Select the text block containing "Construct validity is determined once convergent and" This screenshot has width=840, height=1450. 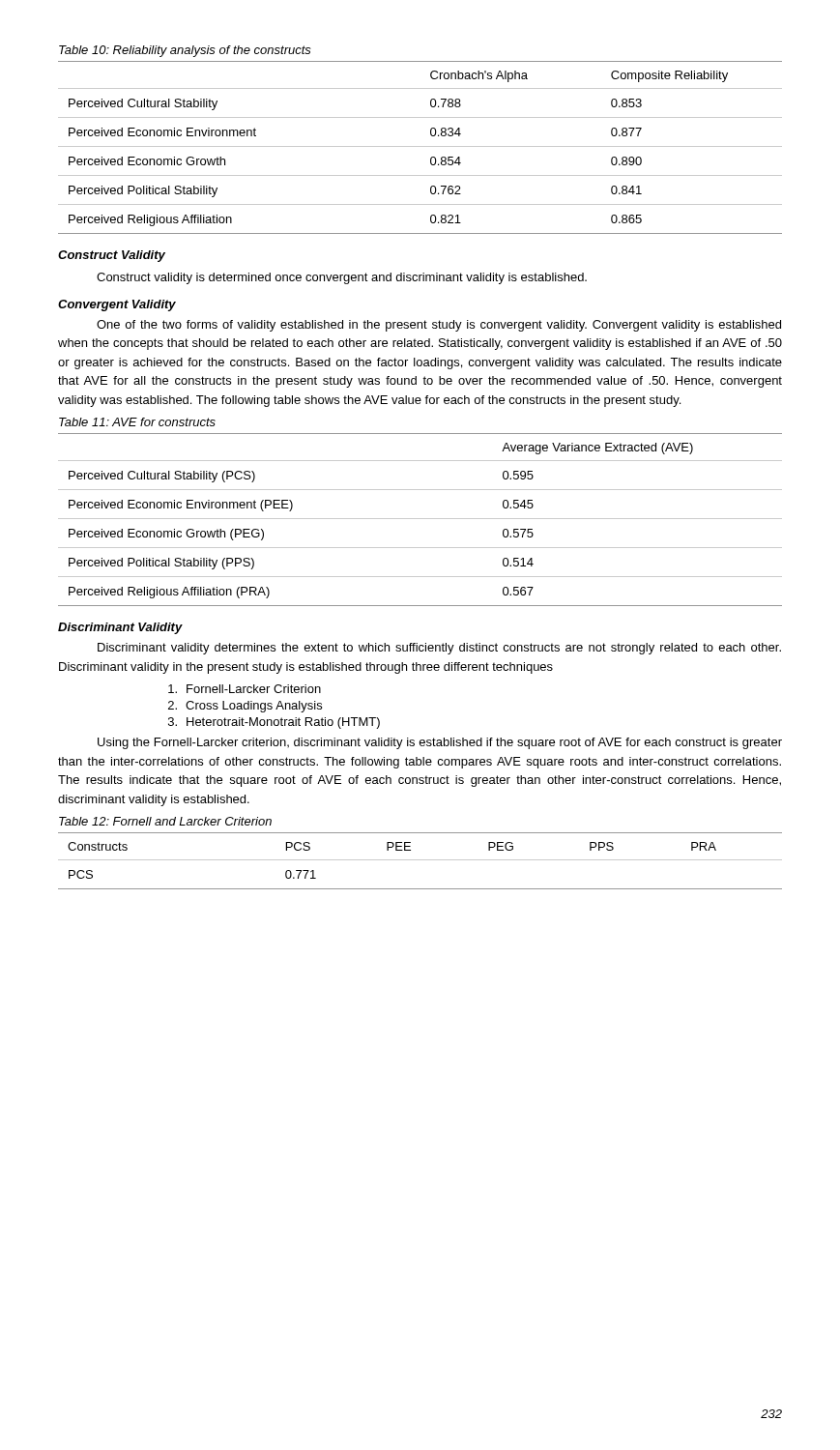(342, 277)
